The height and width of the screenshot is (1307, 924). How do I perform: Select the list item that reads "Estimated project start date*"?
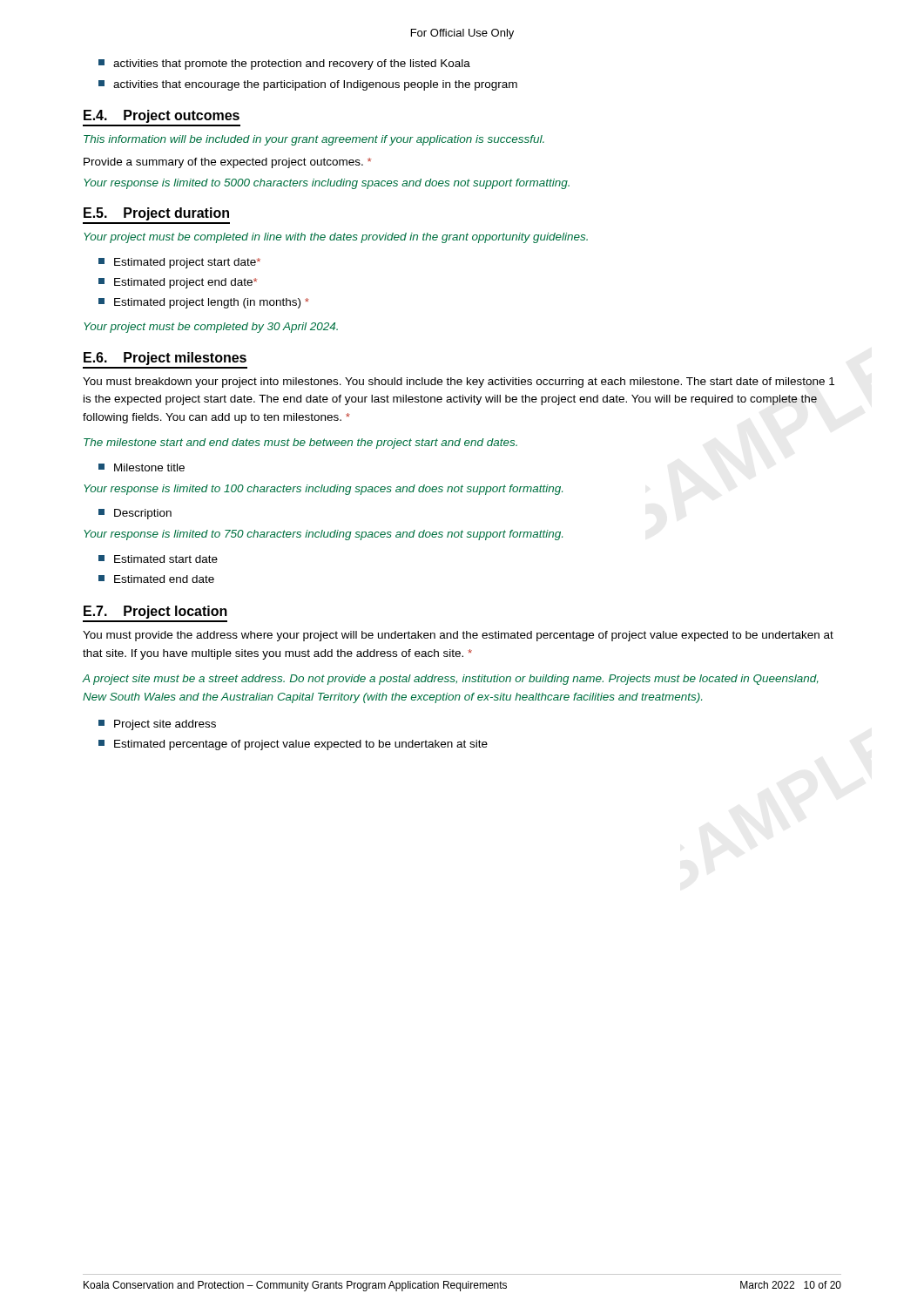(180, 262)
